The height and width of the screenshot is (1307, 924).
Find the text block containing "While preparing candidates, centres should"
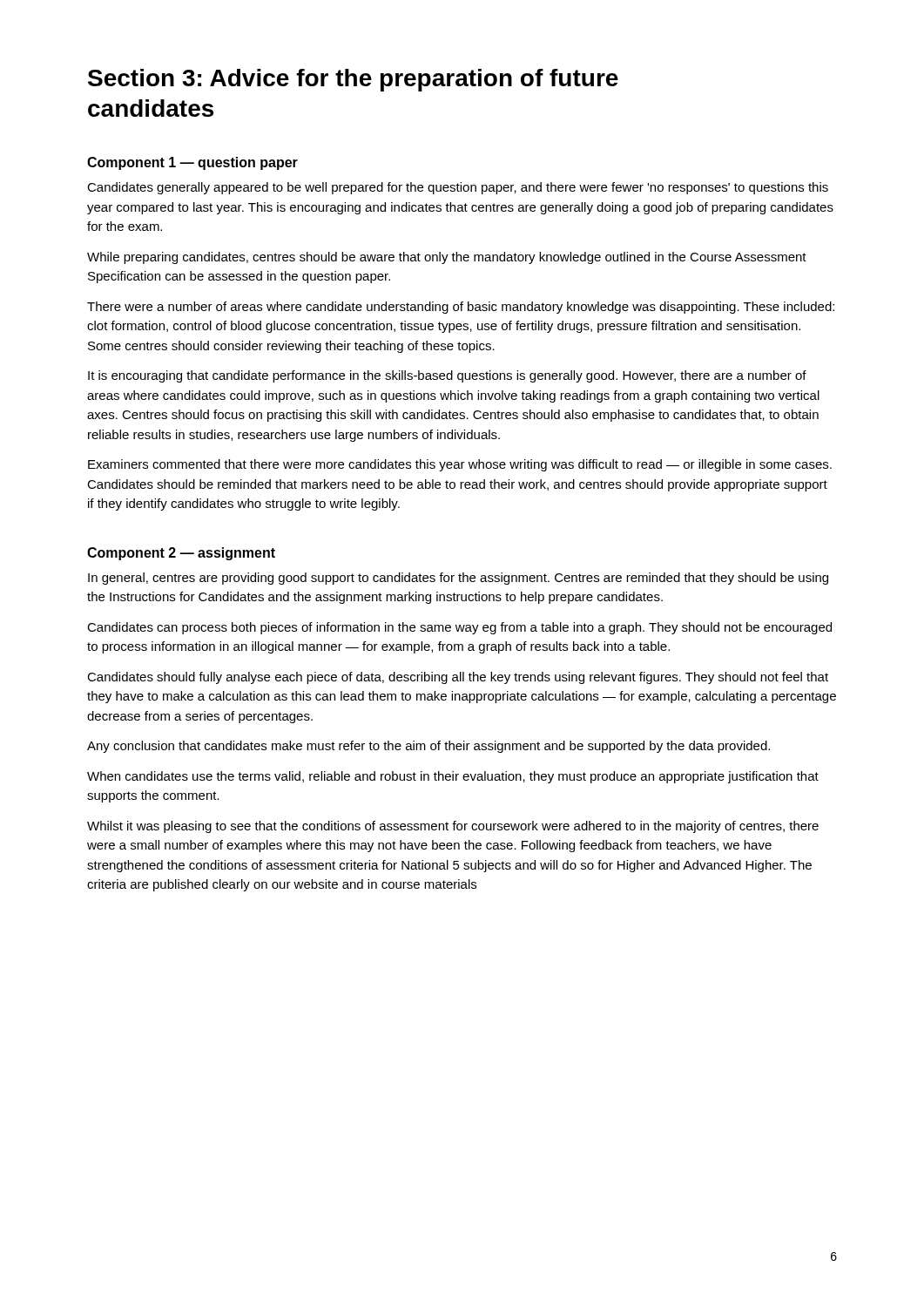pos(447,266)
